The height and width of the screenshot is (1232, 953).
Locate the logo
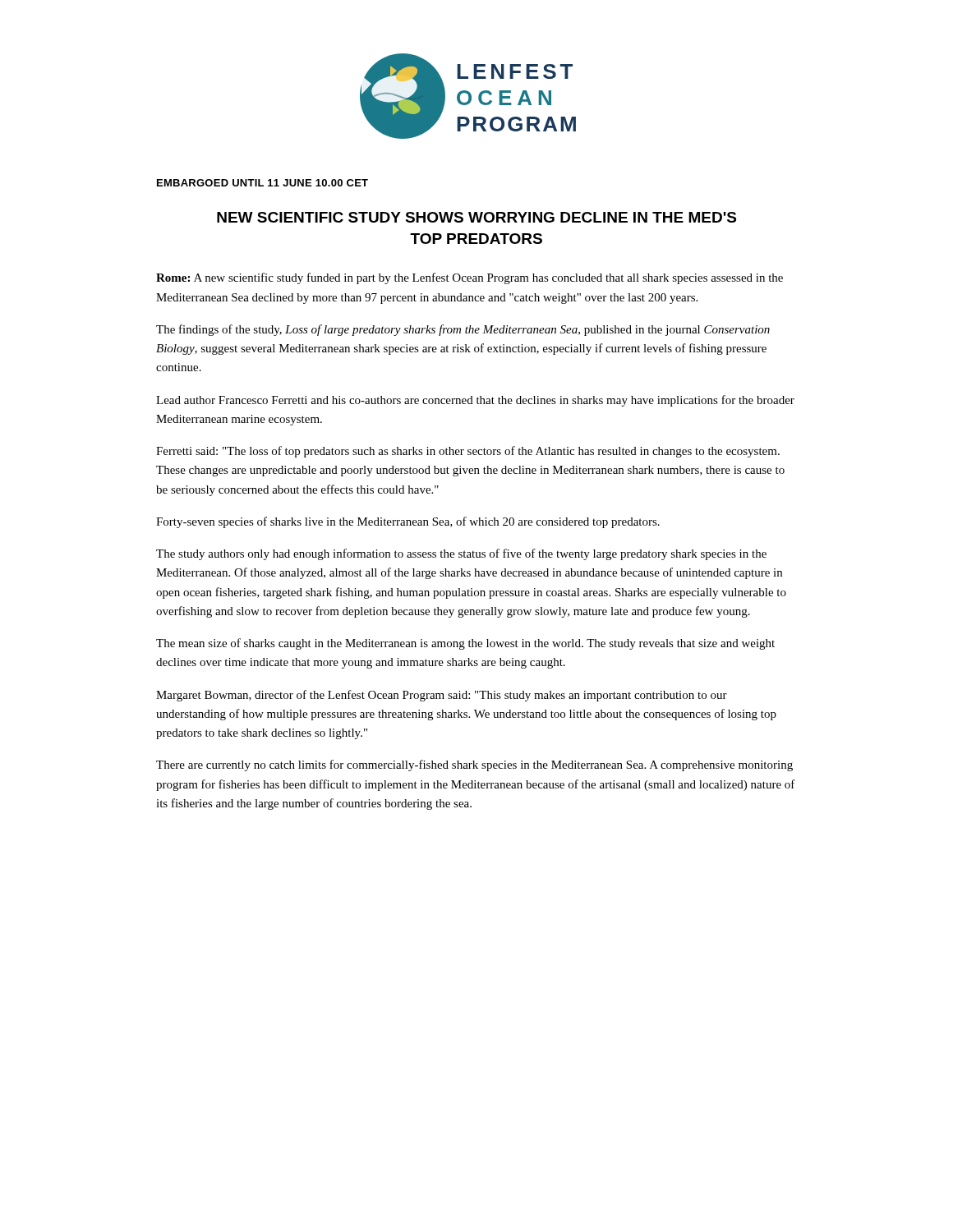tap(476, 97)
